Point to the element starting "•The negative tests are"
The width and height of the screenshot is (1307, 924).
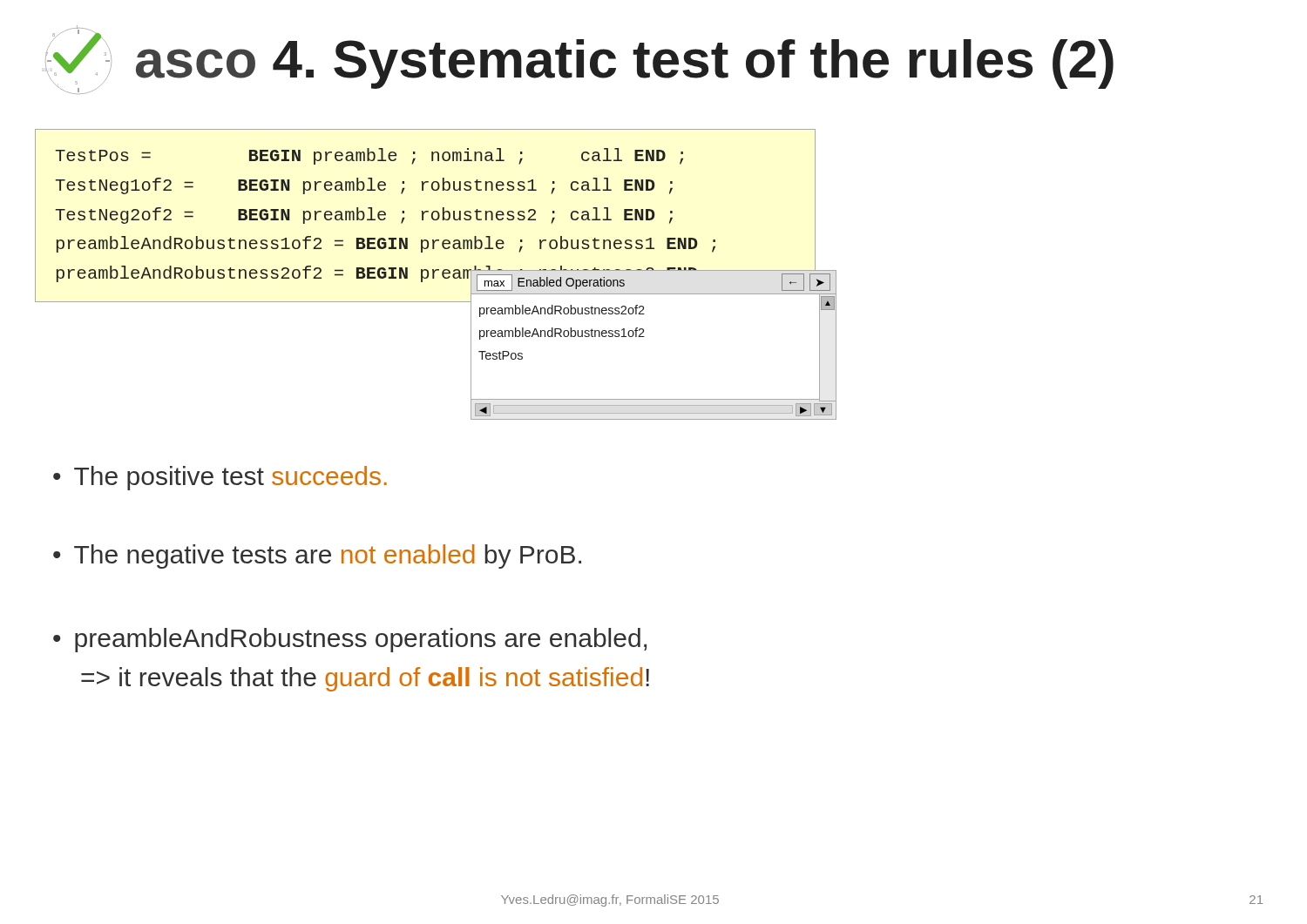(x=318, y=554)
